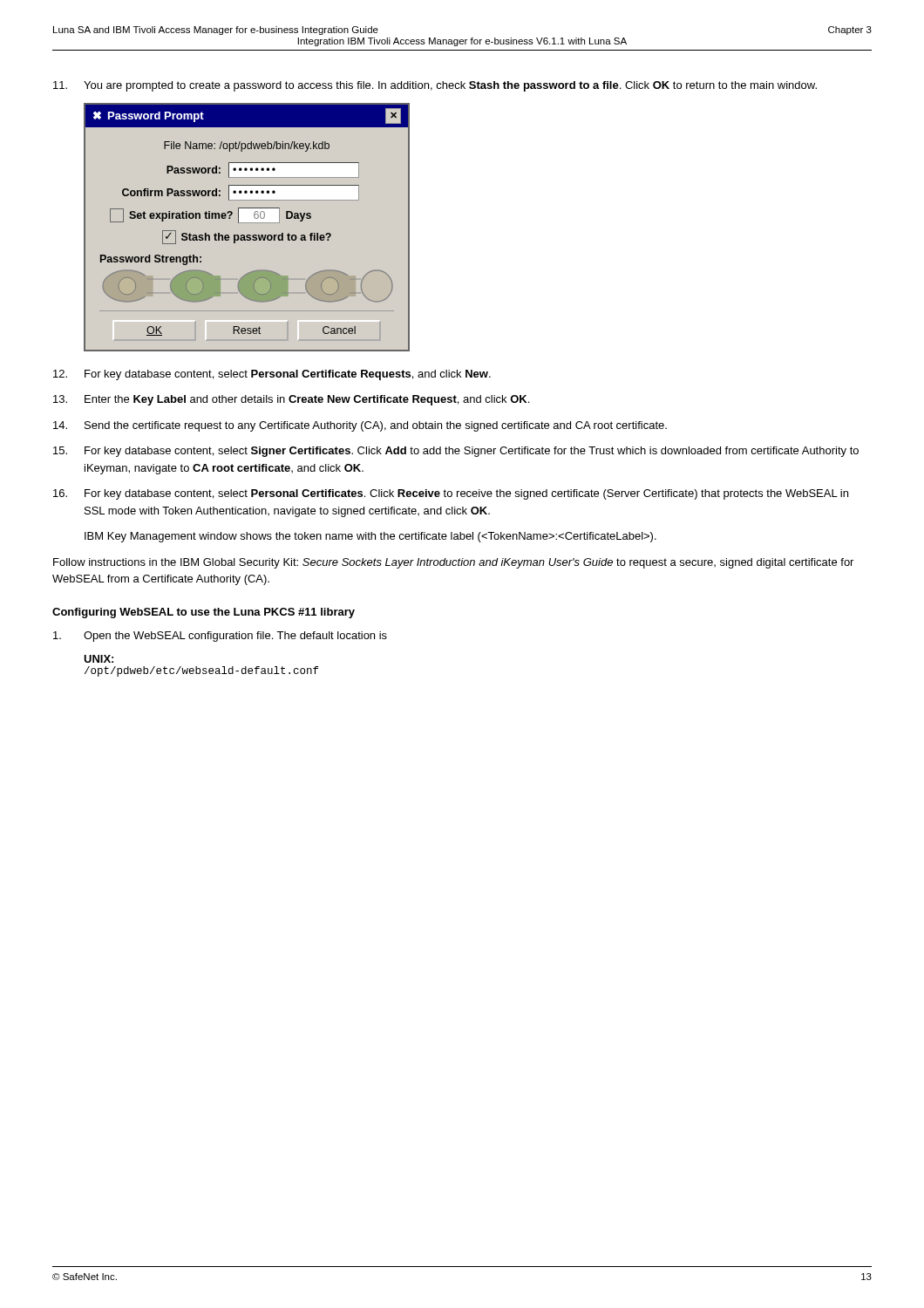The height and width of the screenshot is (1308, 924).
Task: Locate the element starting "12. For key"
Action: pos(462,373)
